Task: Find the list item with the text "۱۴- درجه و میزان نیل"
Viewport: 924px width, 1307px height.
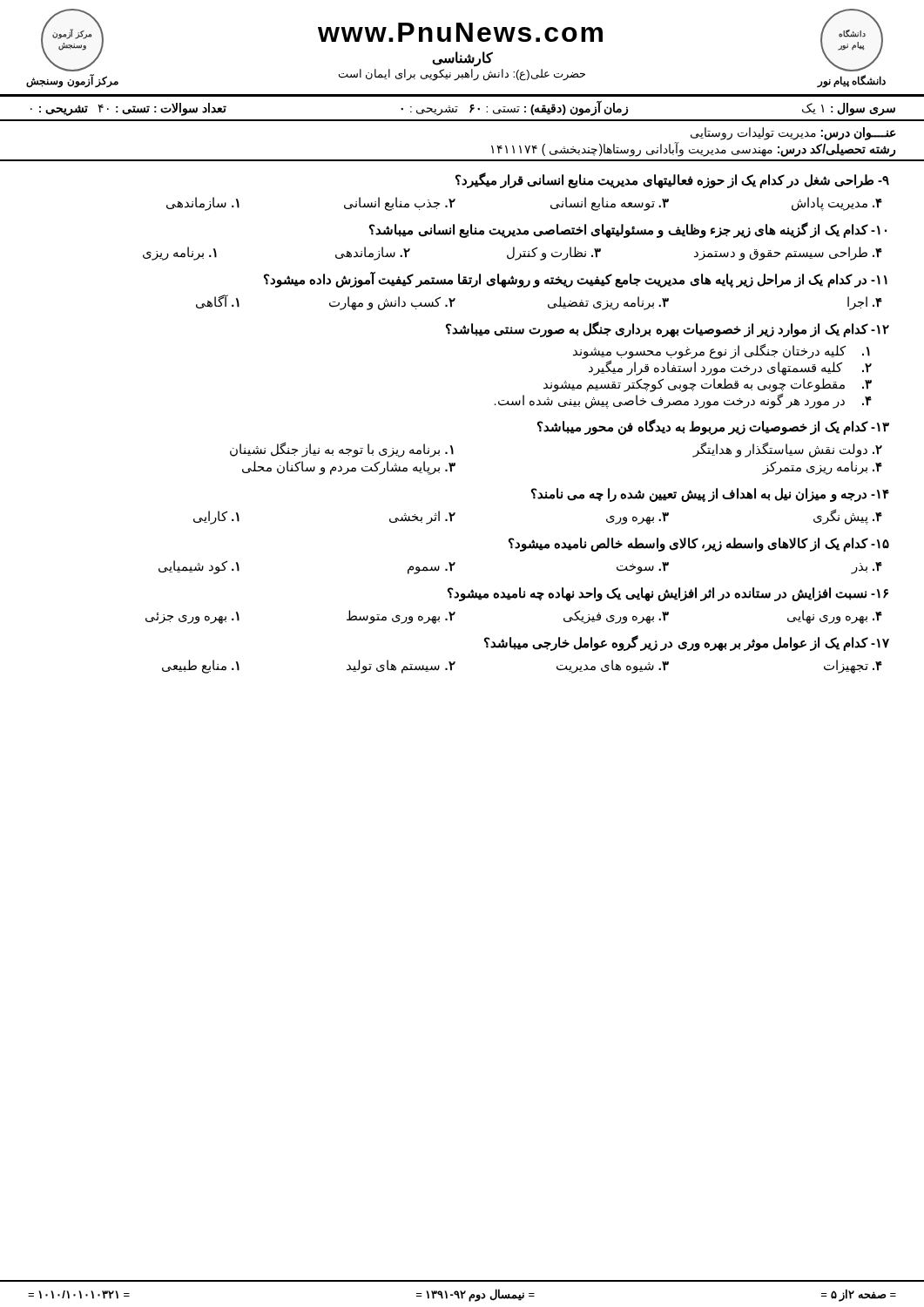Action: 462,504
